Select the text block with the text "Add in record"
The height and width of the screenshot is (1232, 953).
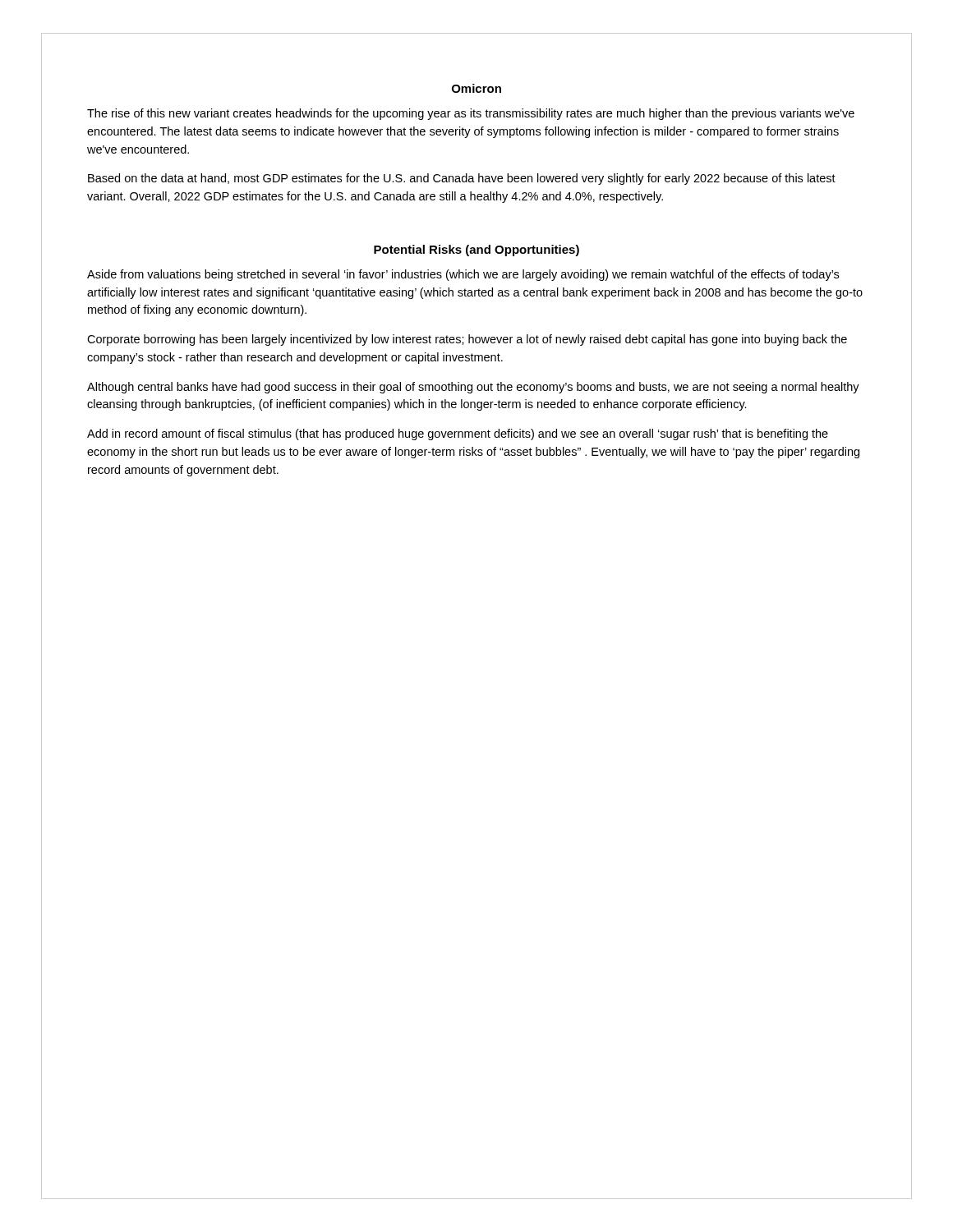pos(474,452)
